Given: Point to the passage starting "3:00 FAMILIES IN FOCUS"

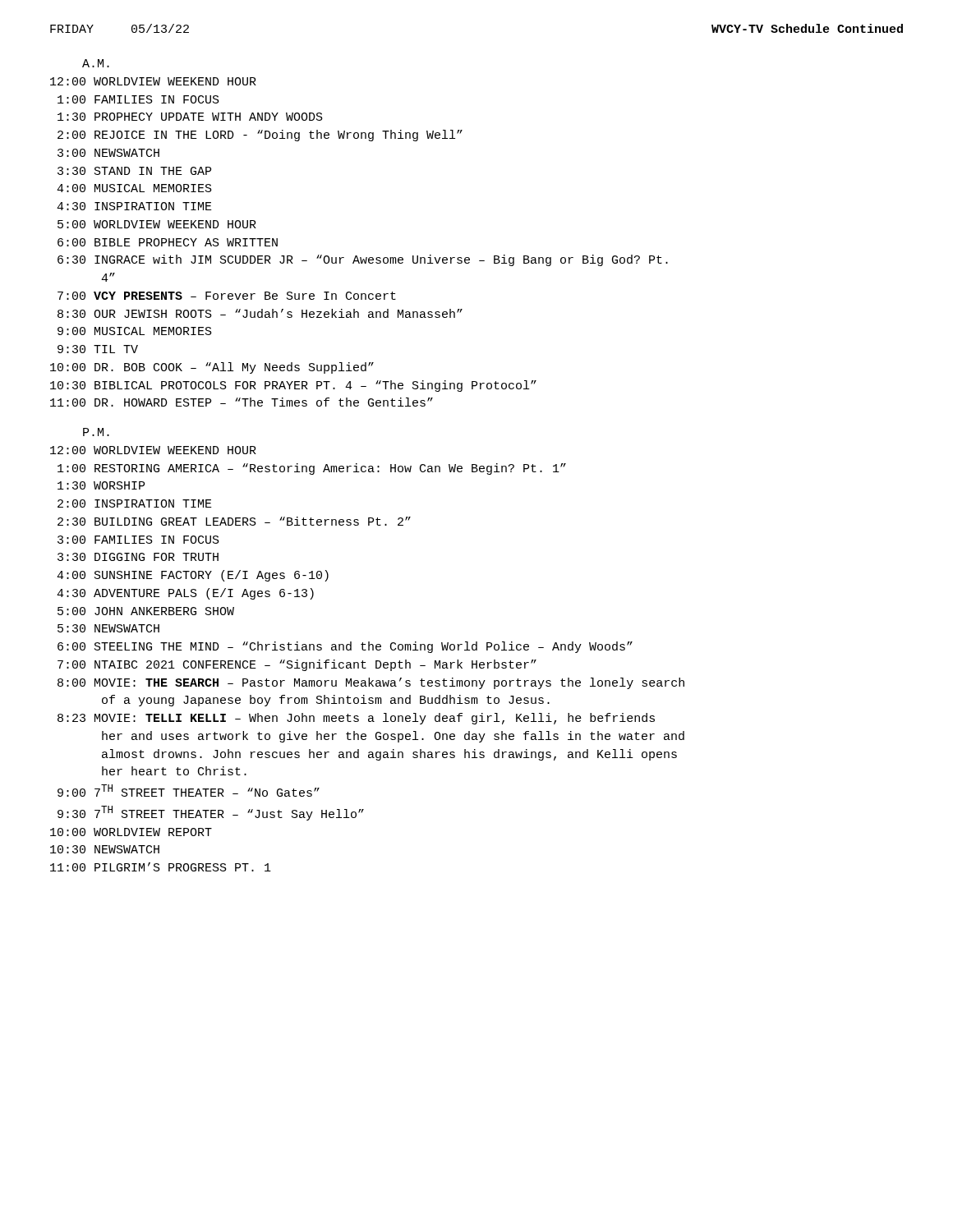Looking at the screenshot, I should tap(134, 540).
